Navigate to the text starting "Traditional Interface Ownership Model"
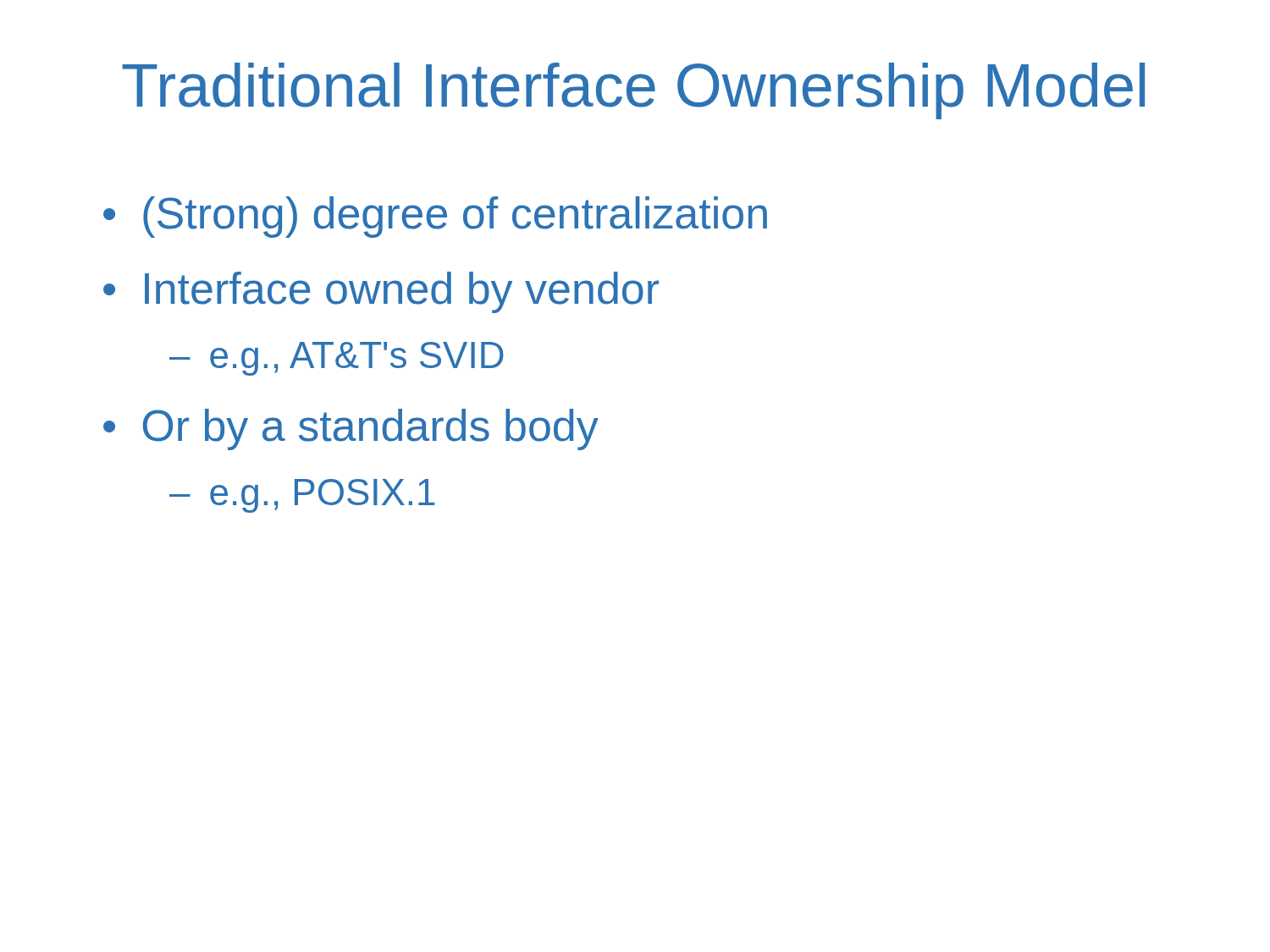1270x952 pixels. [635, 85]
